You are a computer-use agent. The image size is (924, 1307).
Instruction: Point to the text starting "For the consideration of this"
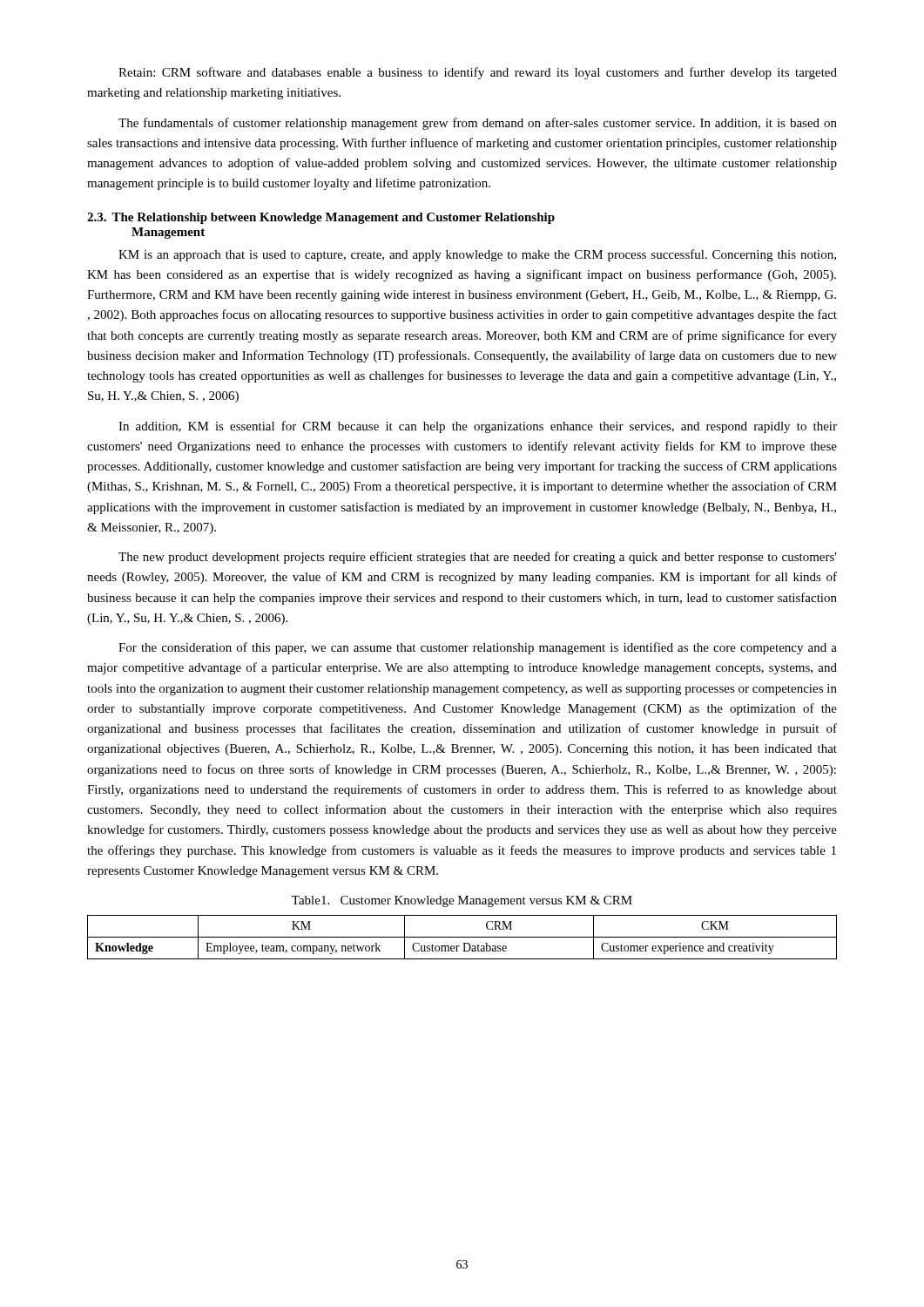pyautogui.click(x=462, y=759)
